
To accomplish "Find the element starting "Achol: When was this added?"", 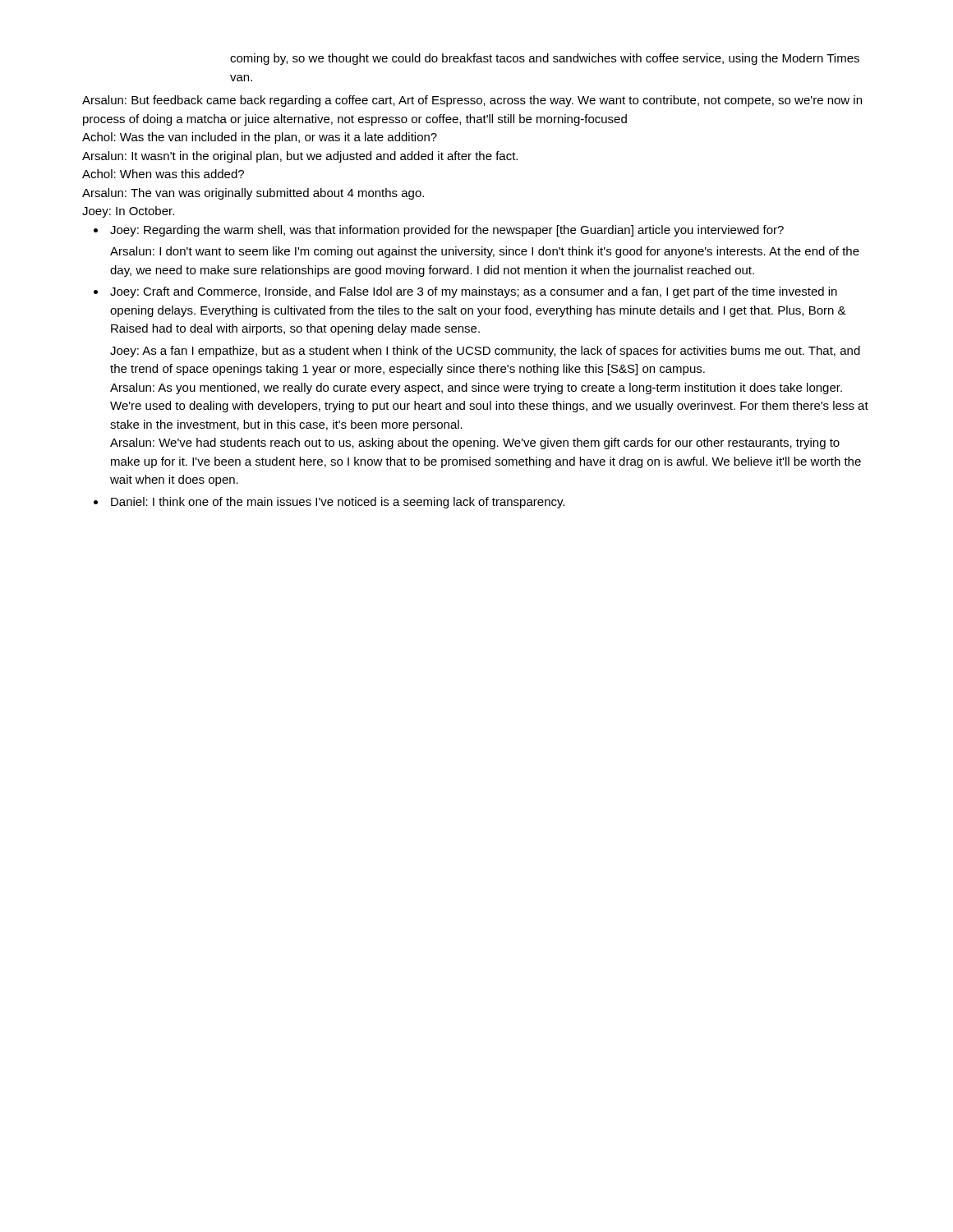I will coord(163,174).
